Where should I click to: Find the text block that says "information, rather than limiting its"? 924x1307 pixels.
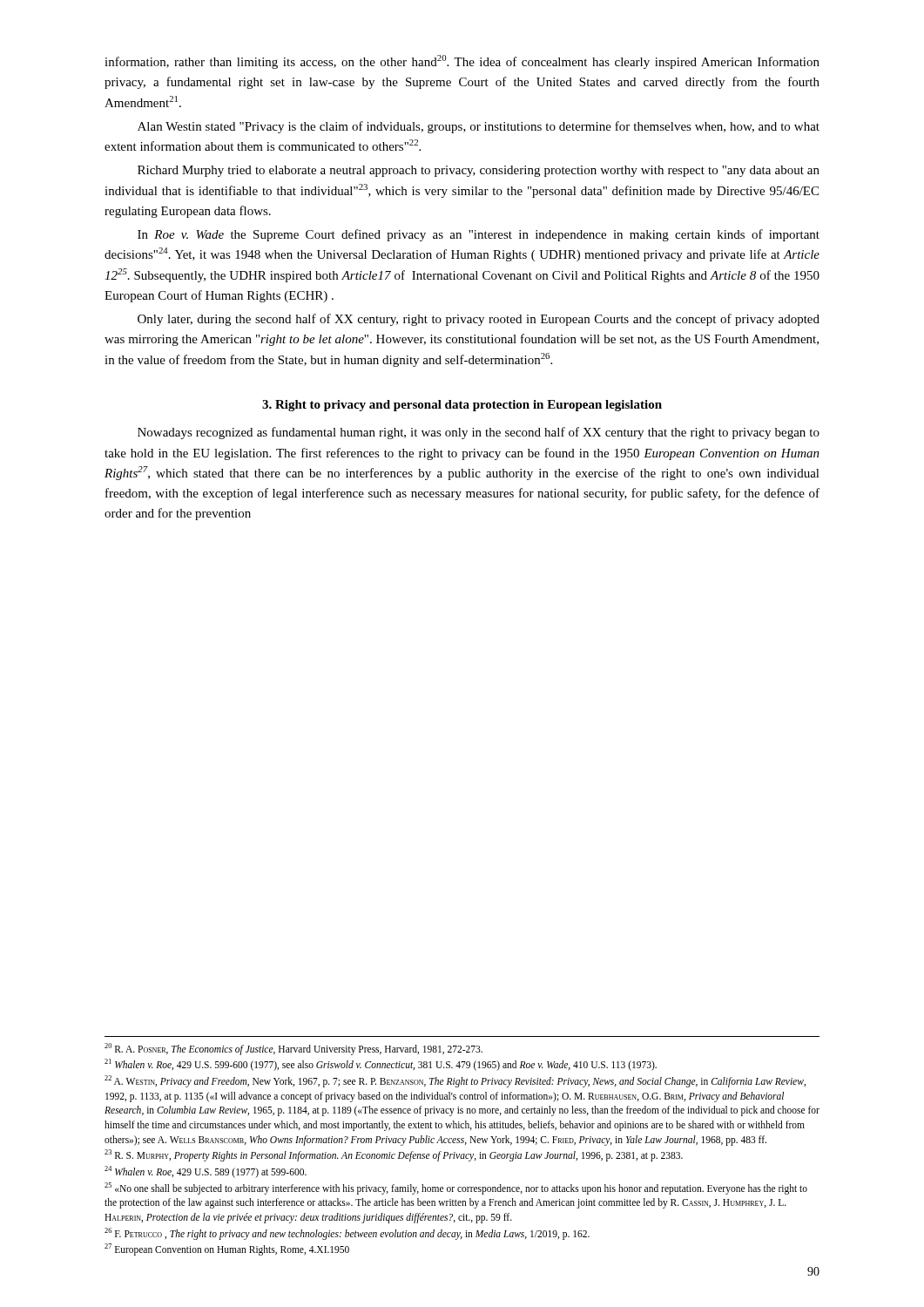[x=462, y=81]
